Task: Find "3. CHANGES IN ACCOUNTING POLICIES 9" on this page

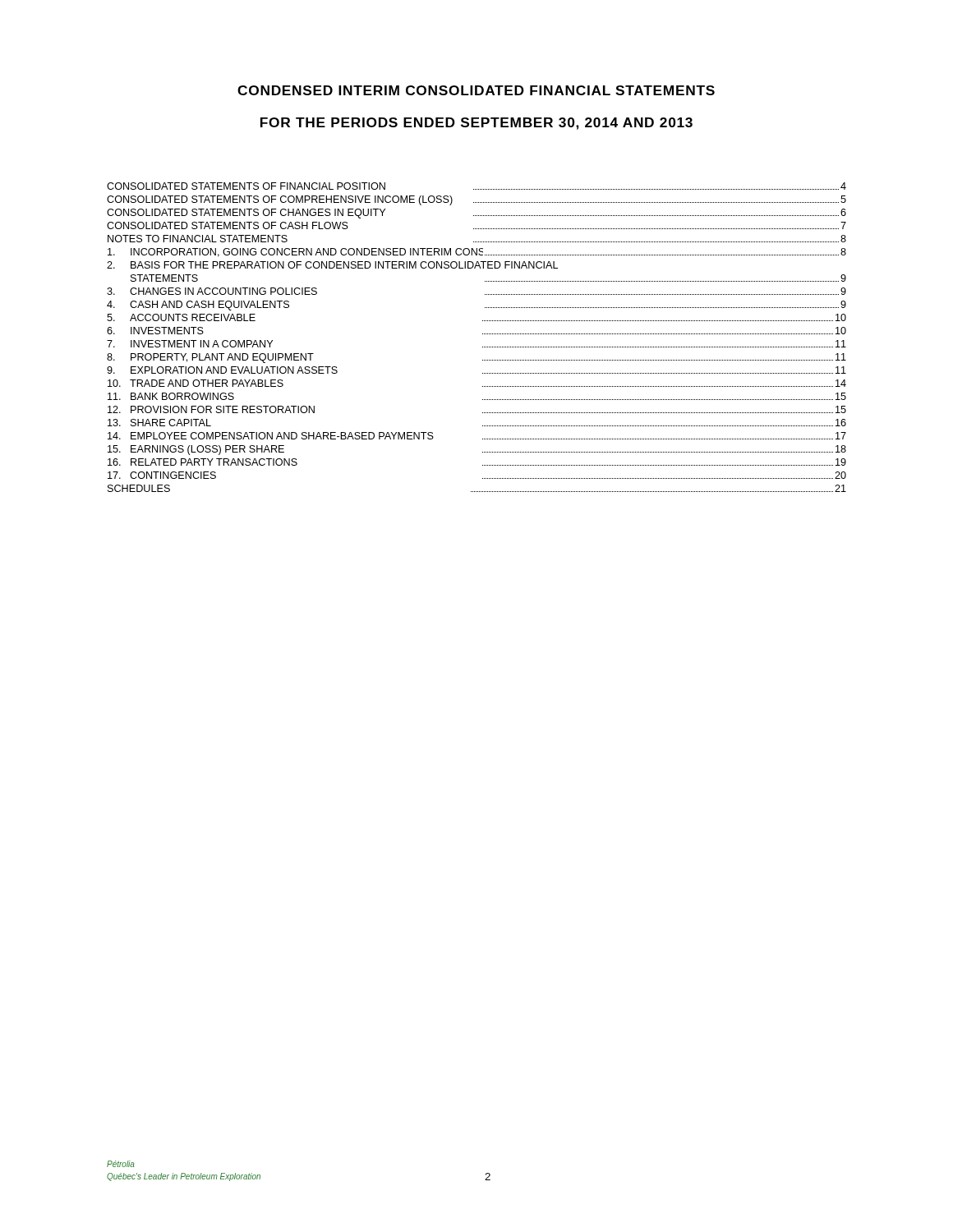Action: 476,292
